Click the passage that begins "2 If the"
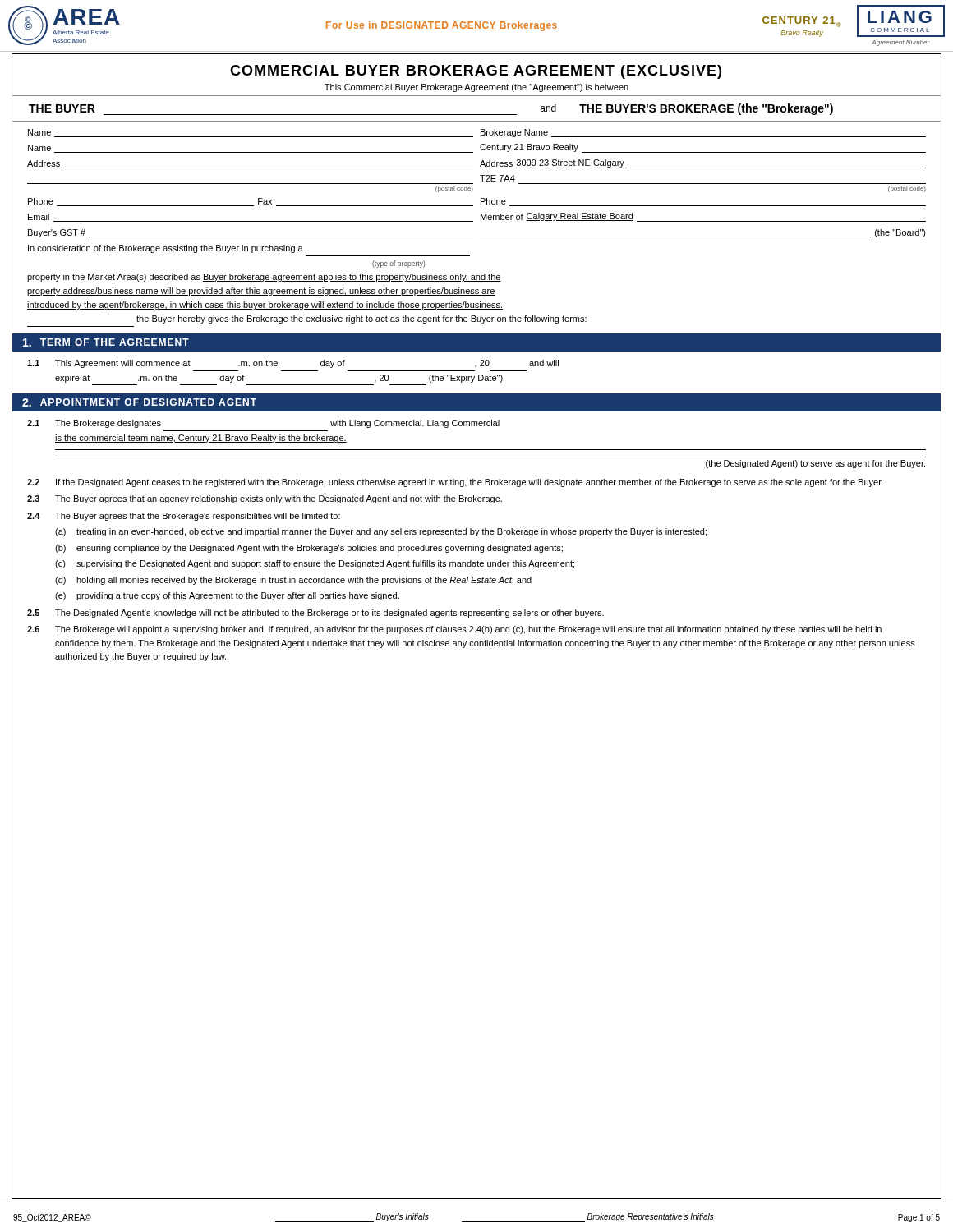953x1232 pixels. click(476, 482)
